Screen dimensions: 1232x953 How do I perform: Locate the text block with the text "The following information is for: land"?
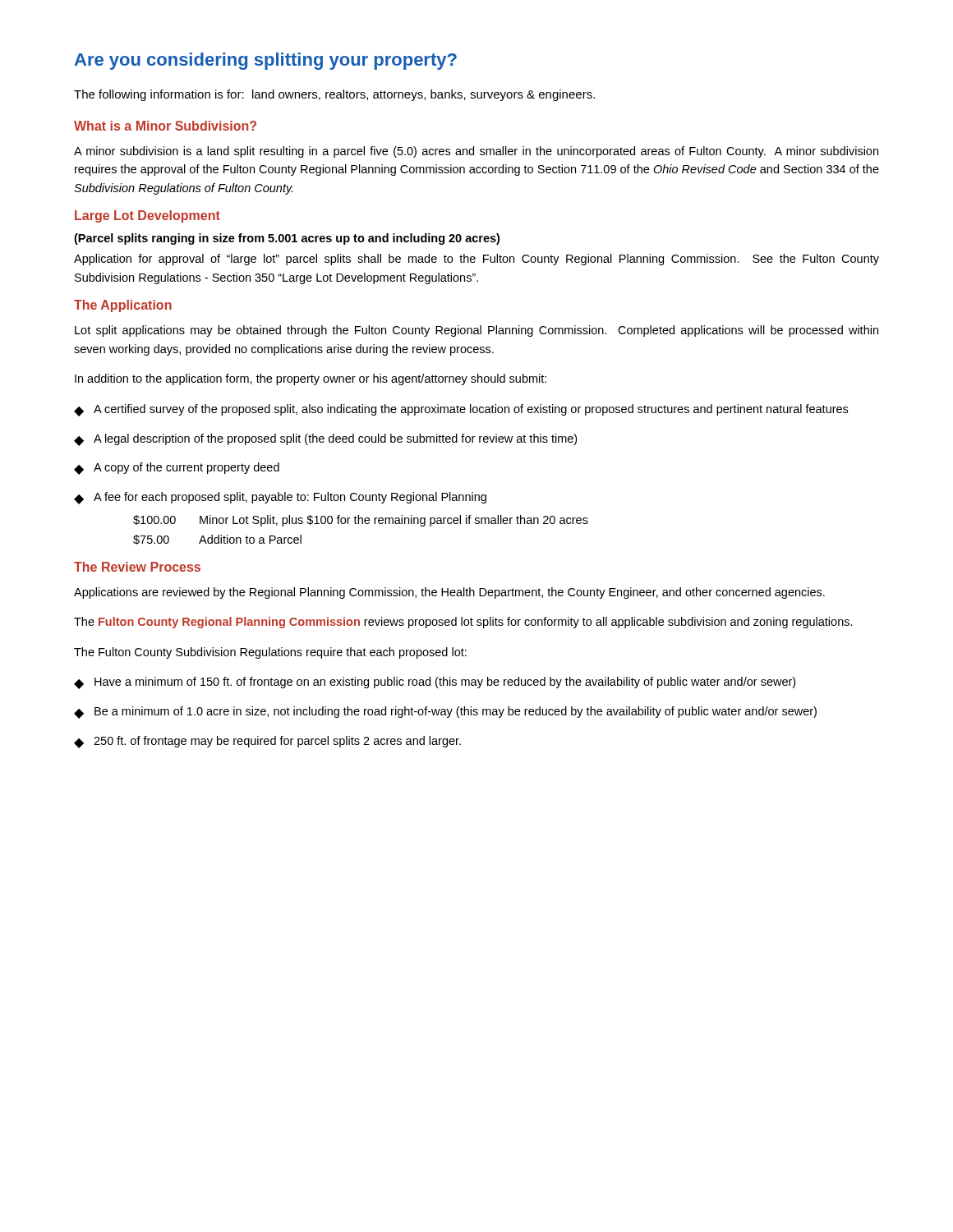pos(335,94)
